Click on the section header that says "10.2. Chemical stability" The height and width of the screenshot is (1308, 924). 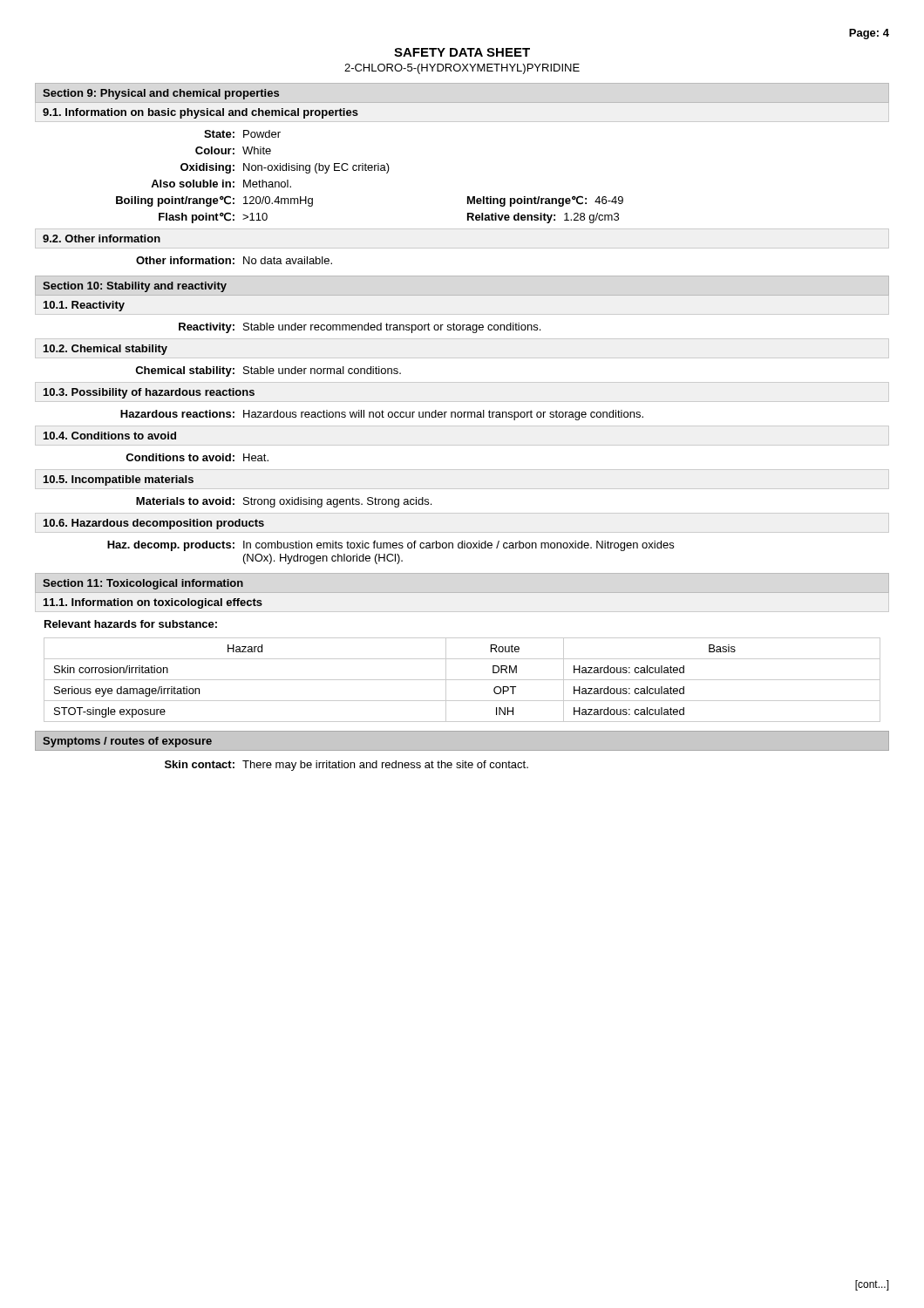105,348
